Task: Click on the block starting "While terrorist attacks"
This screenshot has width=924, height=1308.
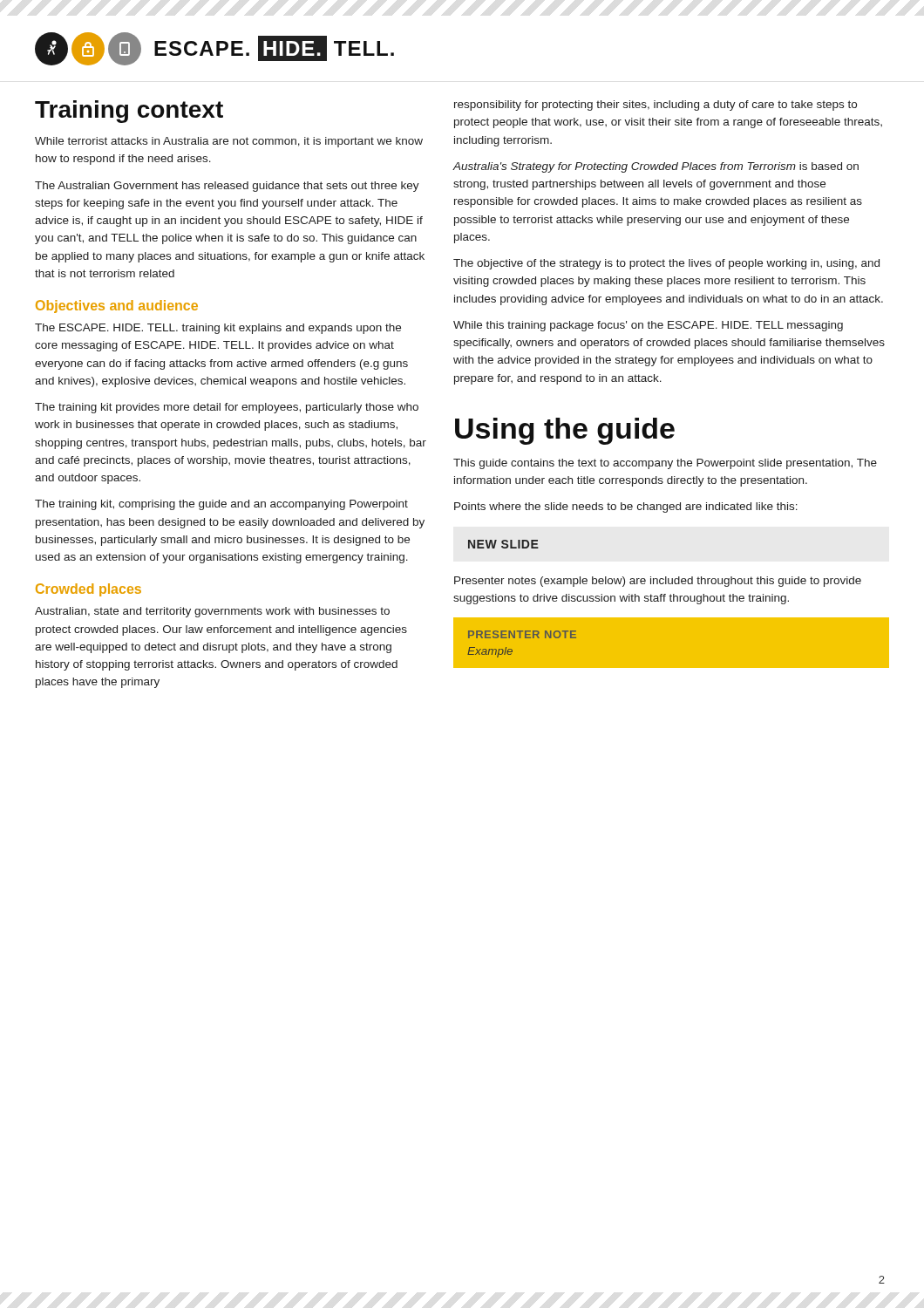Action: tap(231, 150)
